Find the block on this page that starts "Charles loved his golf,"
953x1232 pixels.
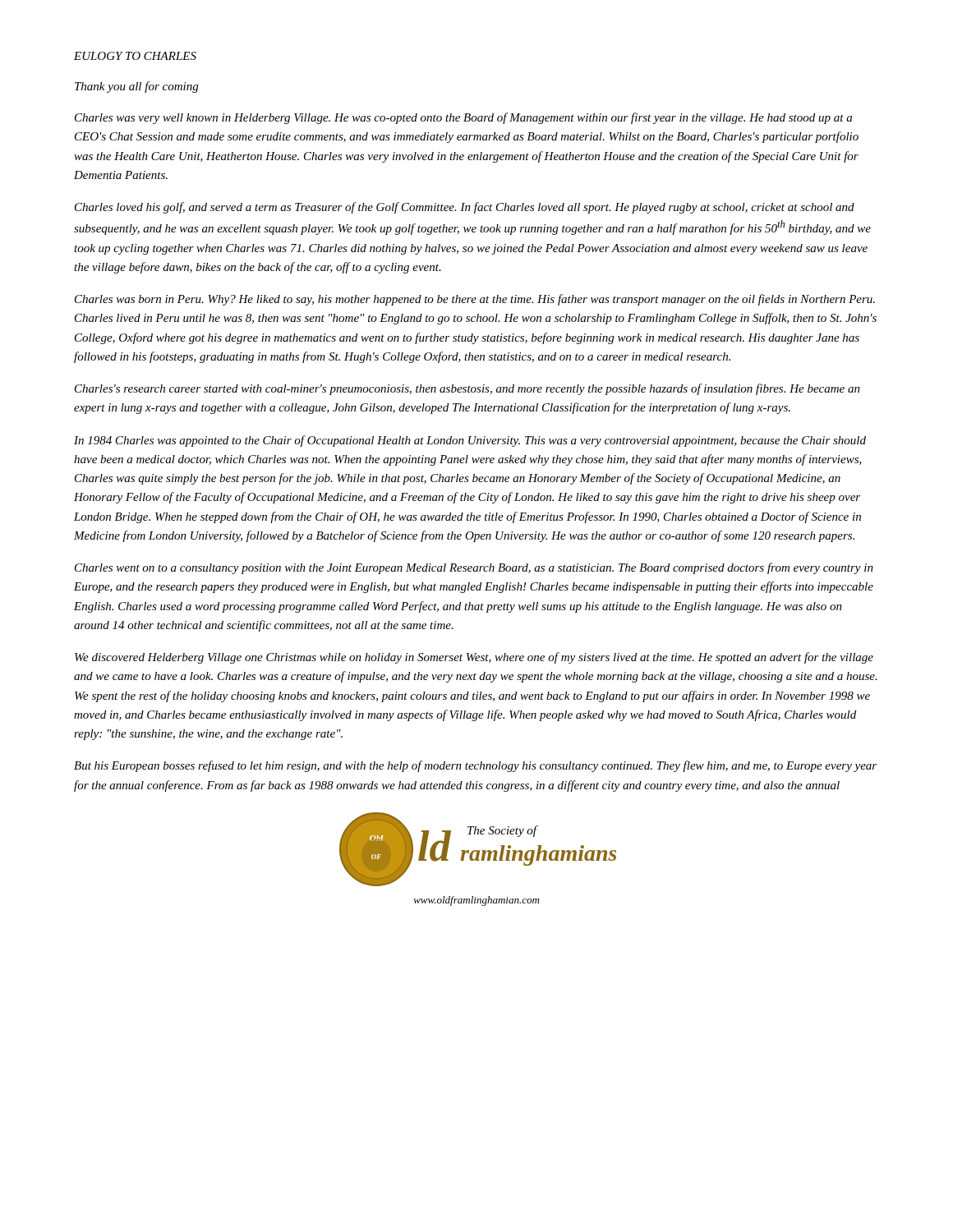472,237
